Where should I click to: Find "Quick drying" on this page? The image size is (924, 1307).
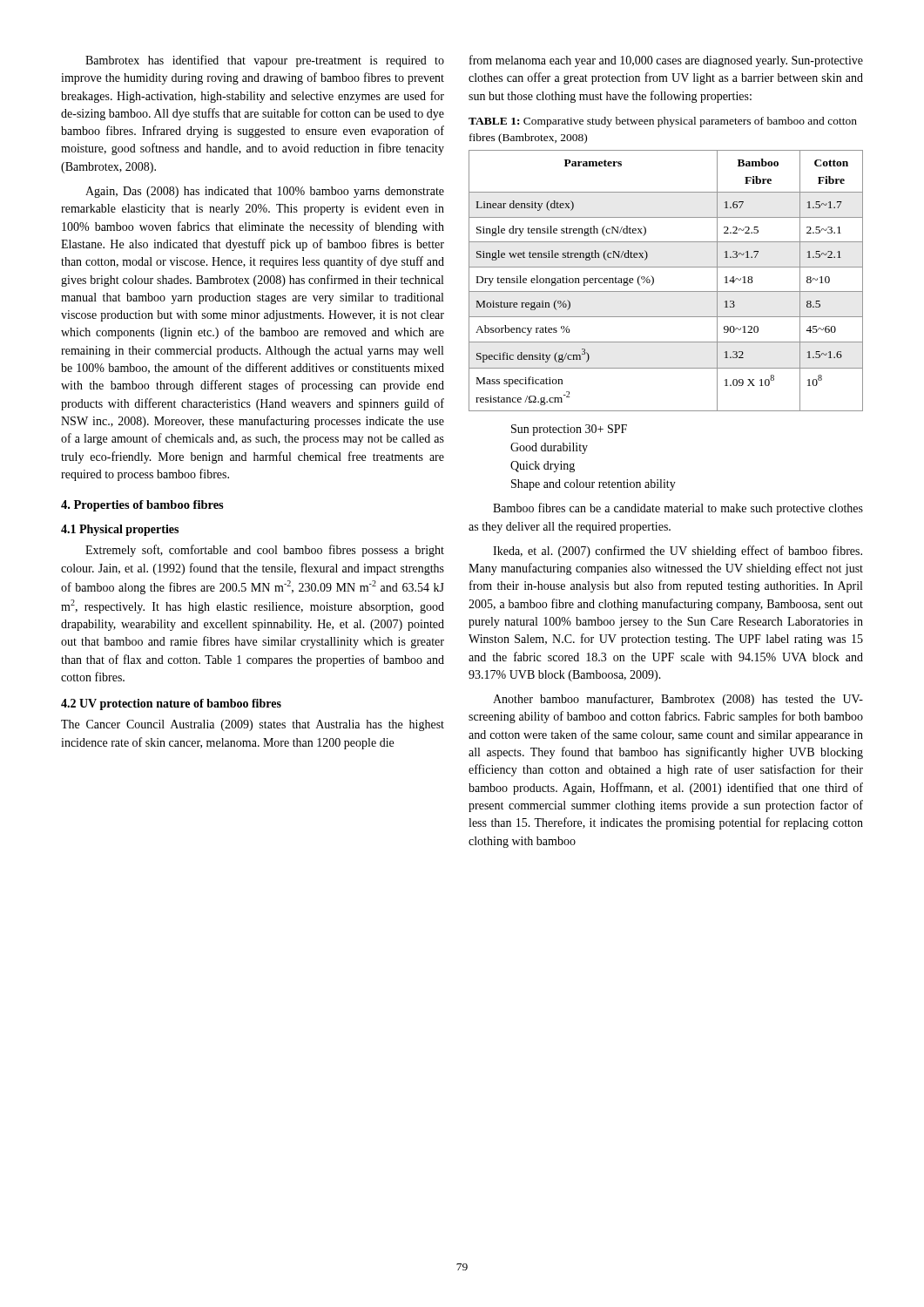543,466
